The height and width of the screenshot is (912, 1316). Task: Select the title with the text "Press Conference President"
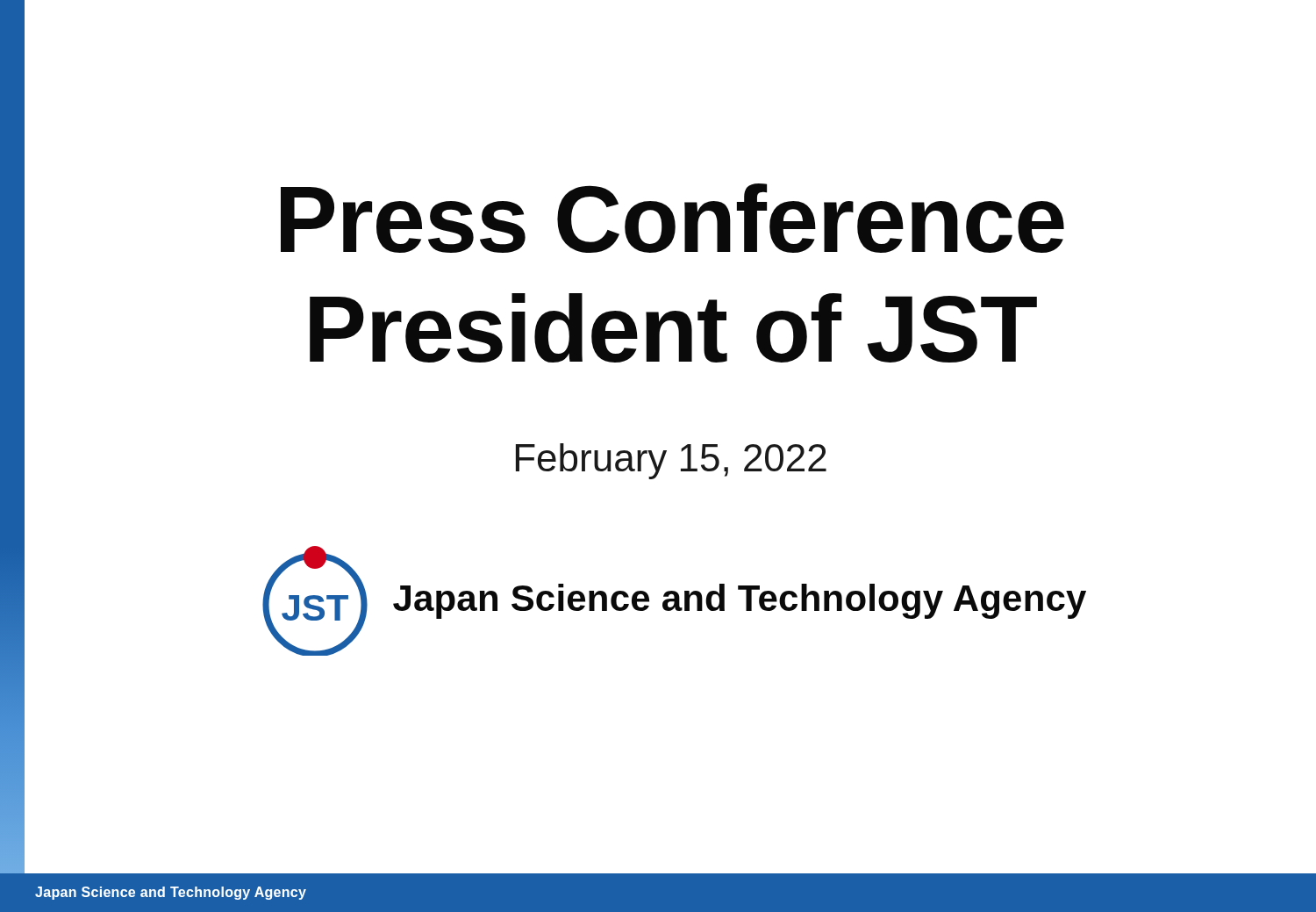[670, 274]
